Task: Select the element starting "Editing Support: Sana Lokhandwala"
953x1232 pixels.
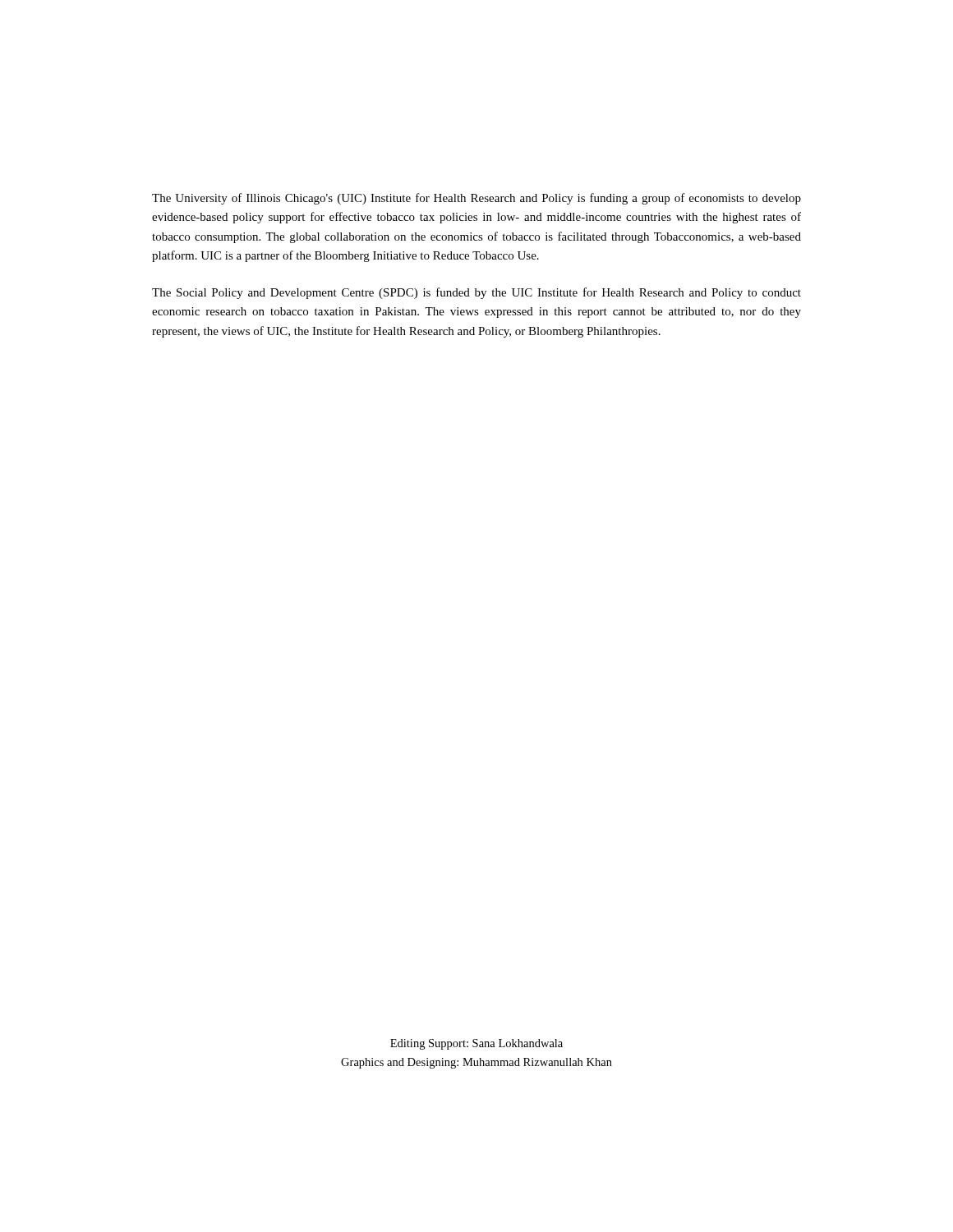Action: (476, 1052)
